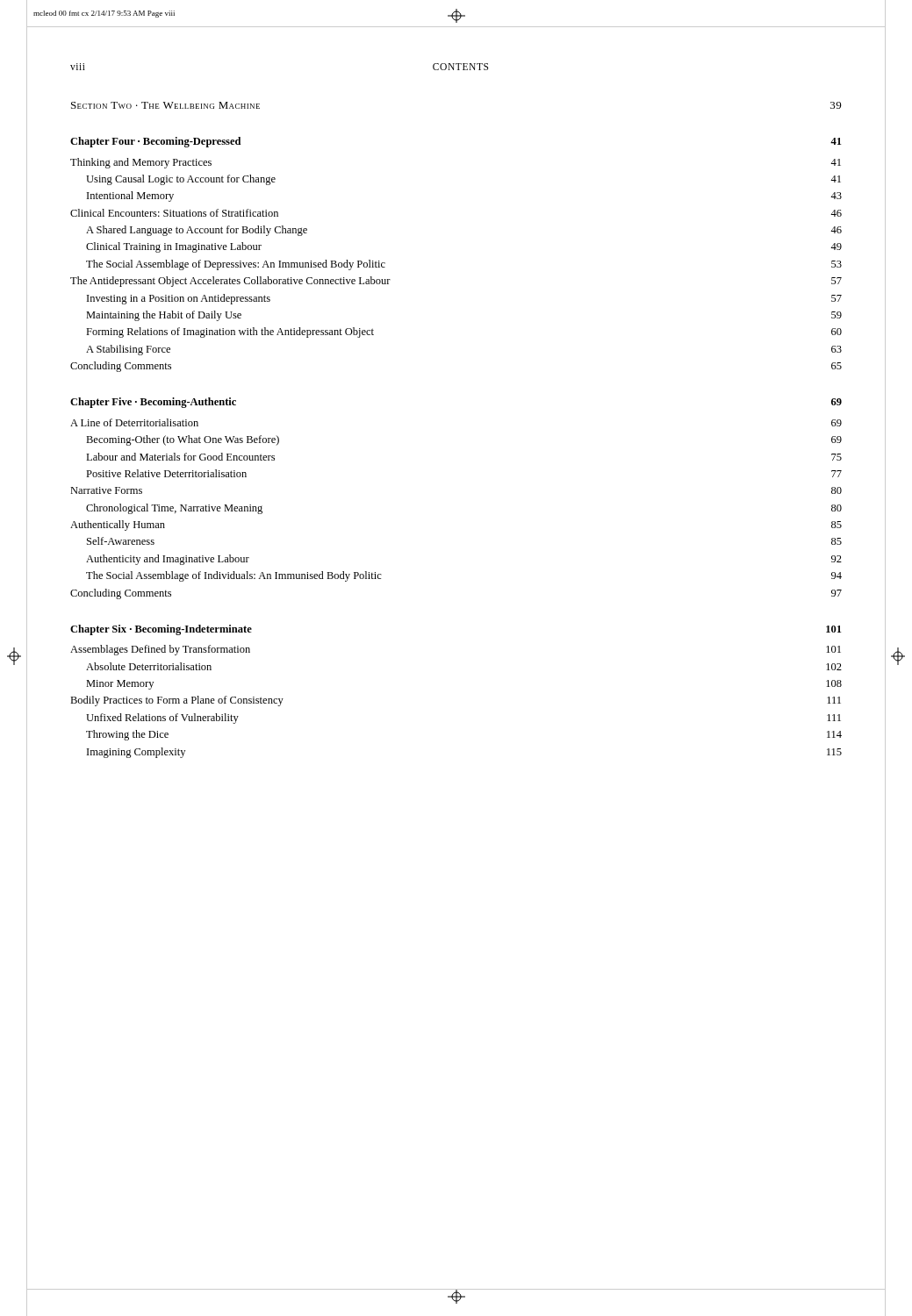The height and width of the screenshot is (1316, 912).
Task: Locate the text "A Stabilising Force 63"
Action: pyautogui.click(x=127, y=350)
